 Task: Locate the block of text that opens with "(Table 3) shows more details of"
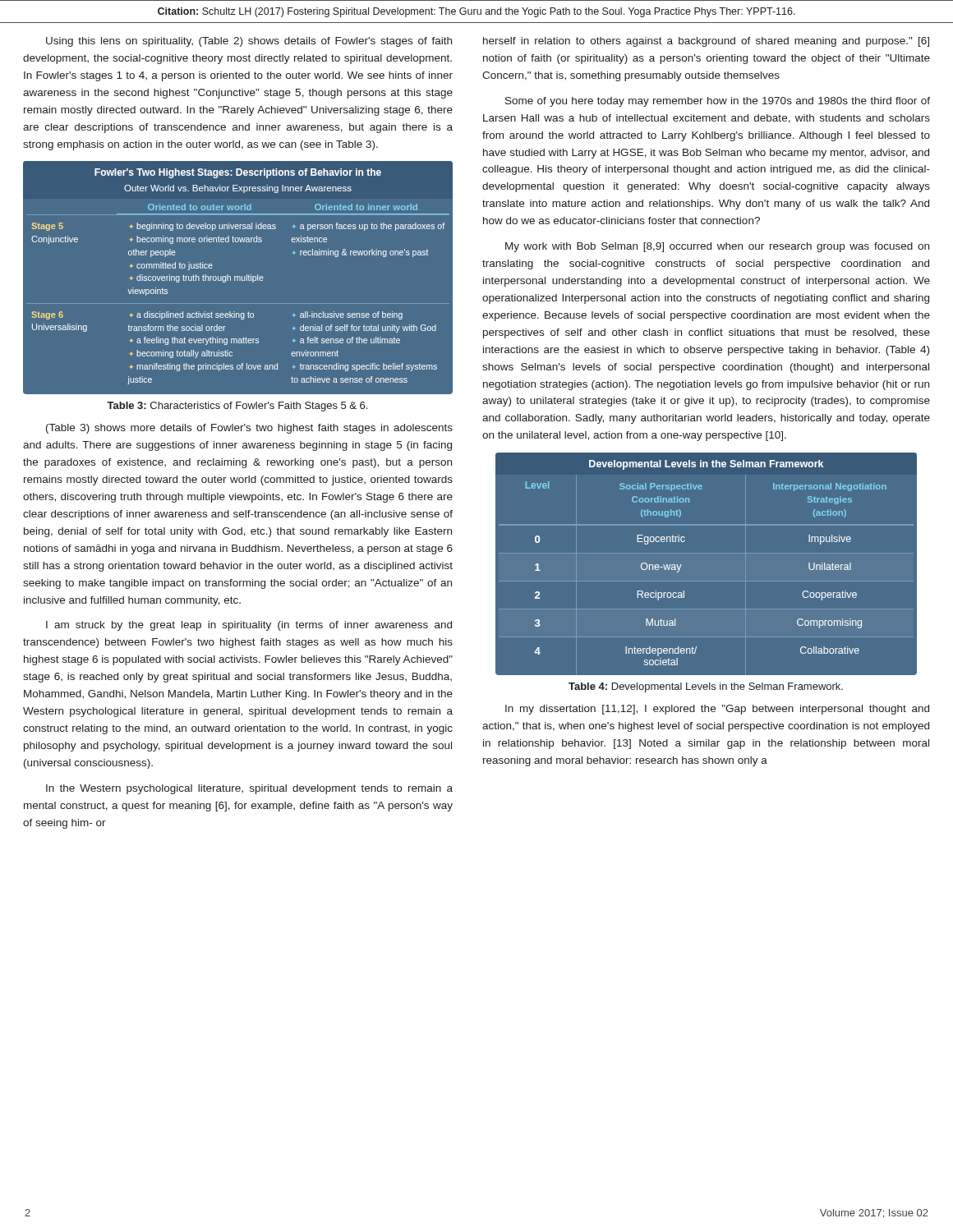(238, 514)
